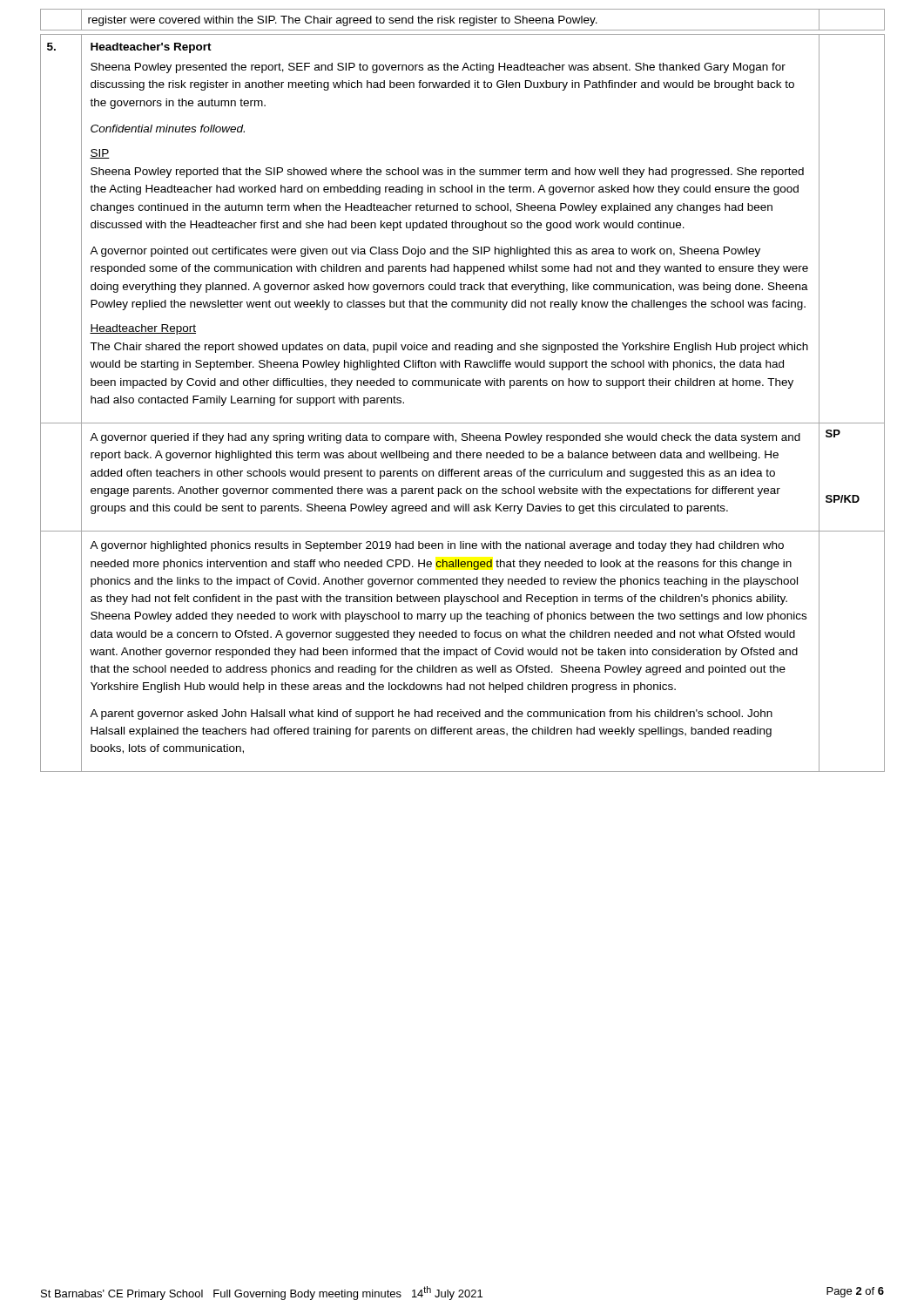Find the block on this page that starts "A governor pointed out certificates"
The width and height of the screenshot is (924, 1307).
pyautogui.click(x=449, y=277)
